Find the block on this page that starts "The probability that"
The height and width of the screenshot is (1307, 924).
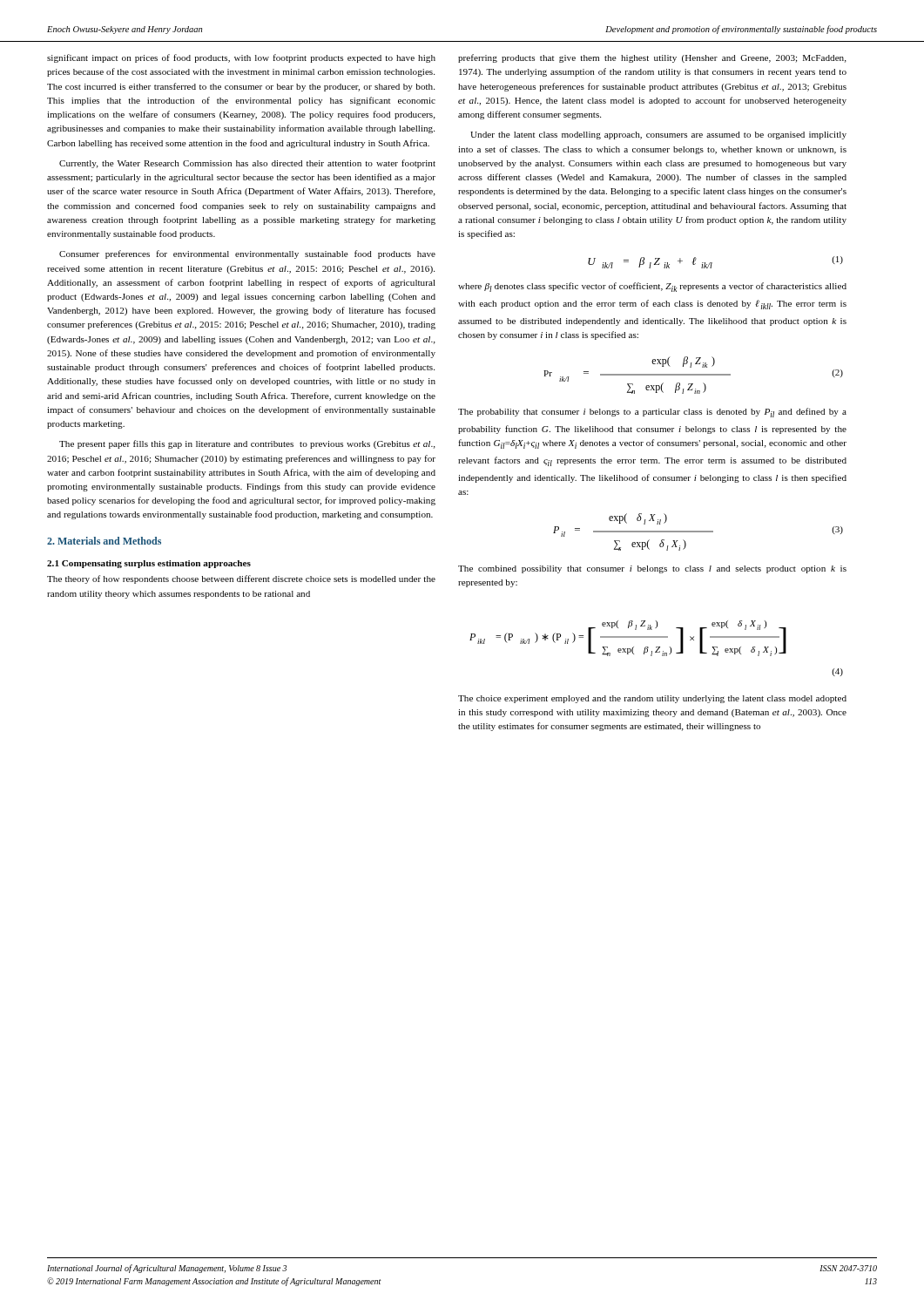652,452
